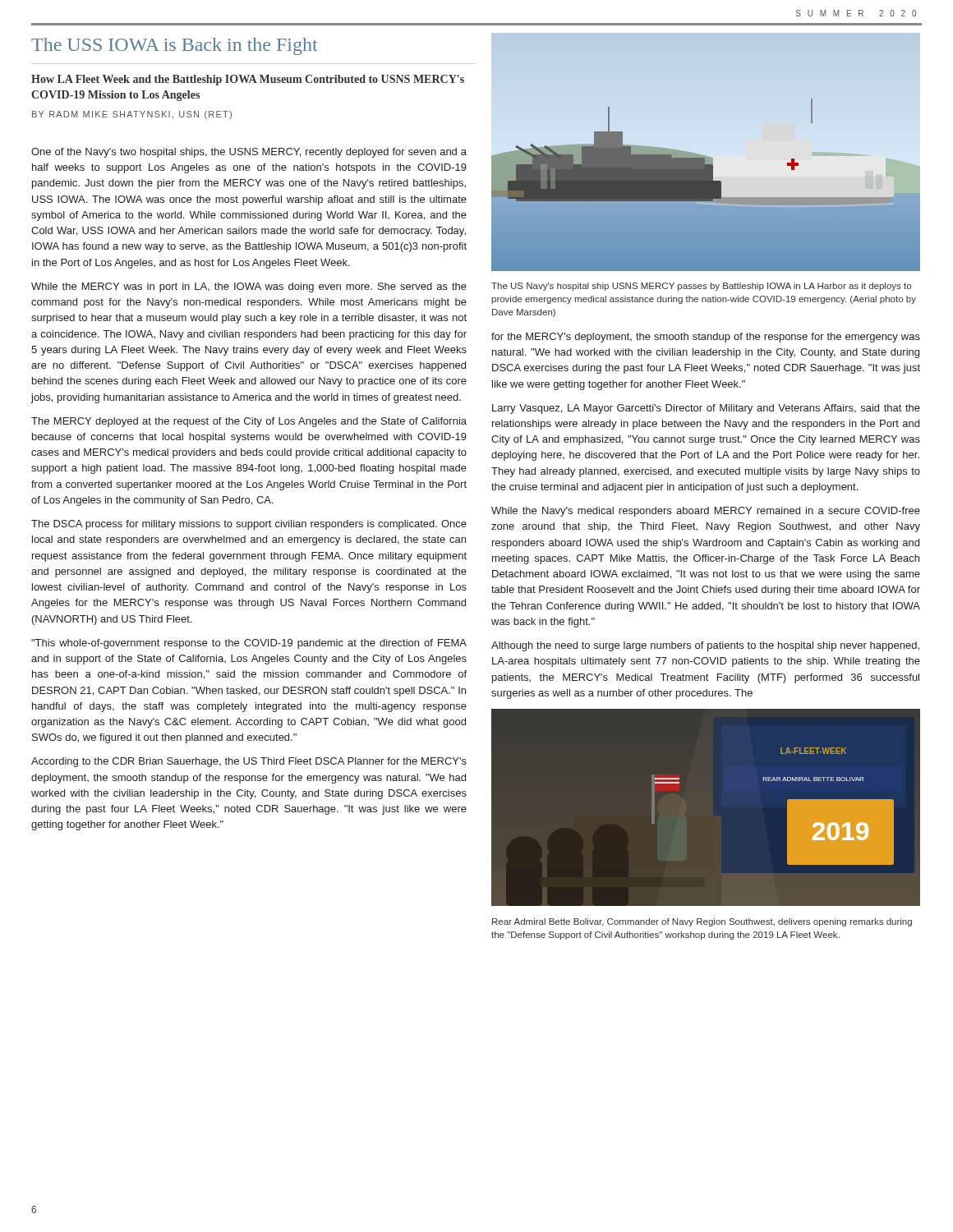Find the block on this page that starts "While the Navy's"
Image resolution: width=953 pixels, height=1232 pixels.
tap(706, 566)
